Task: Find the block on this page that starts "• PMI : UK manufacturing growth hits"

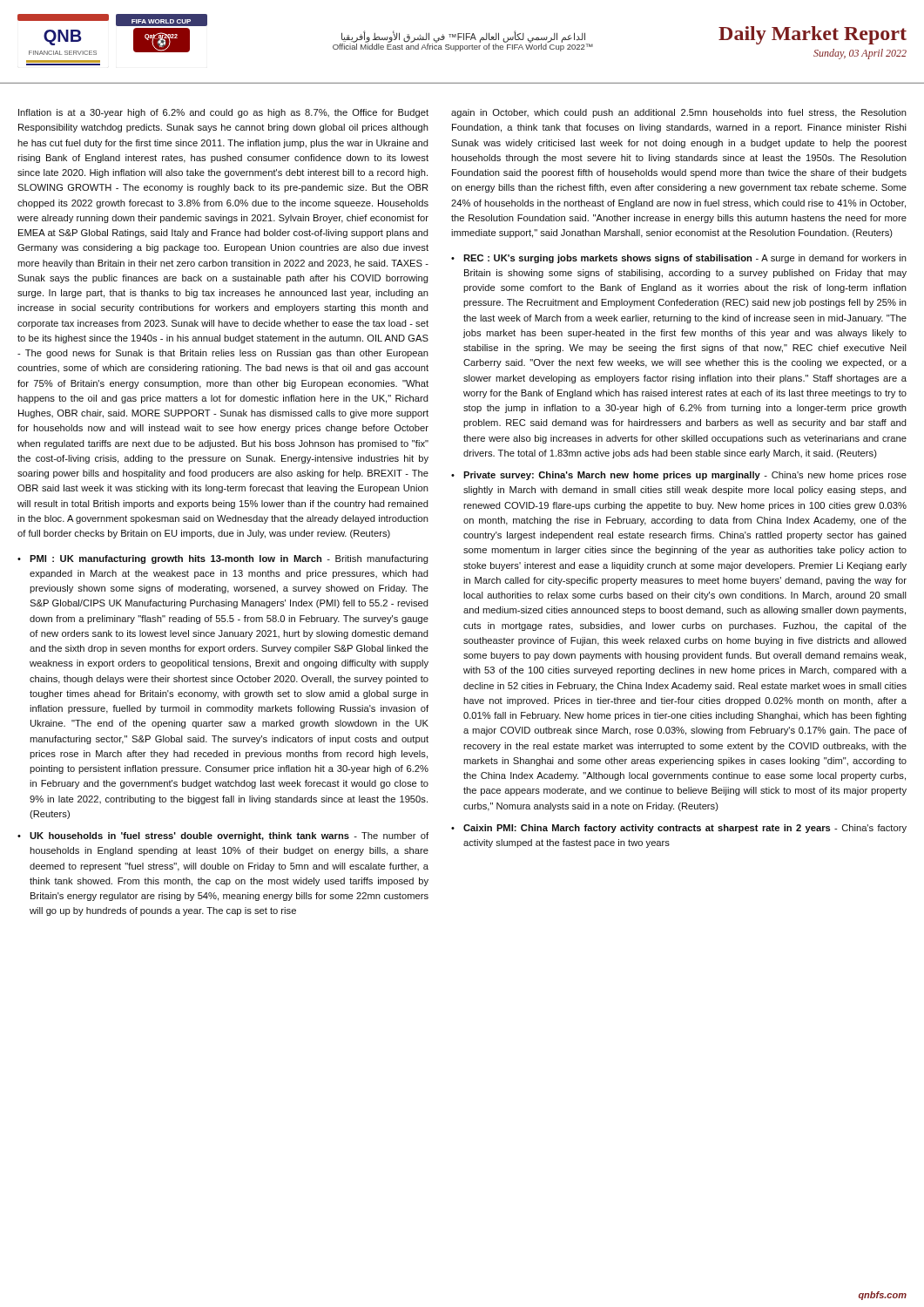Action: (x=223, y=685)
